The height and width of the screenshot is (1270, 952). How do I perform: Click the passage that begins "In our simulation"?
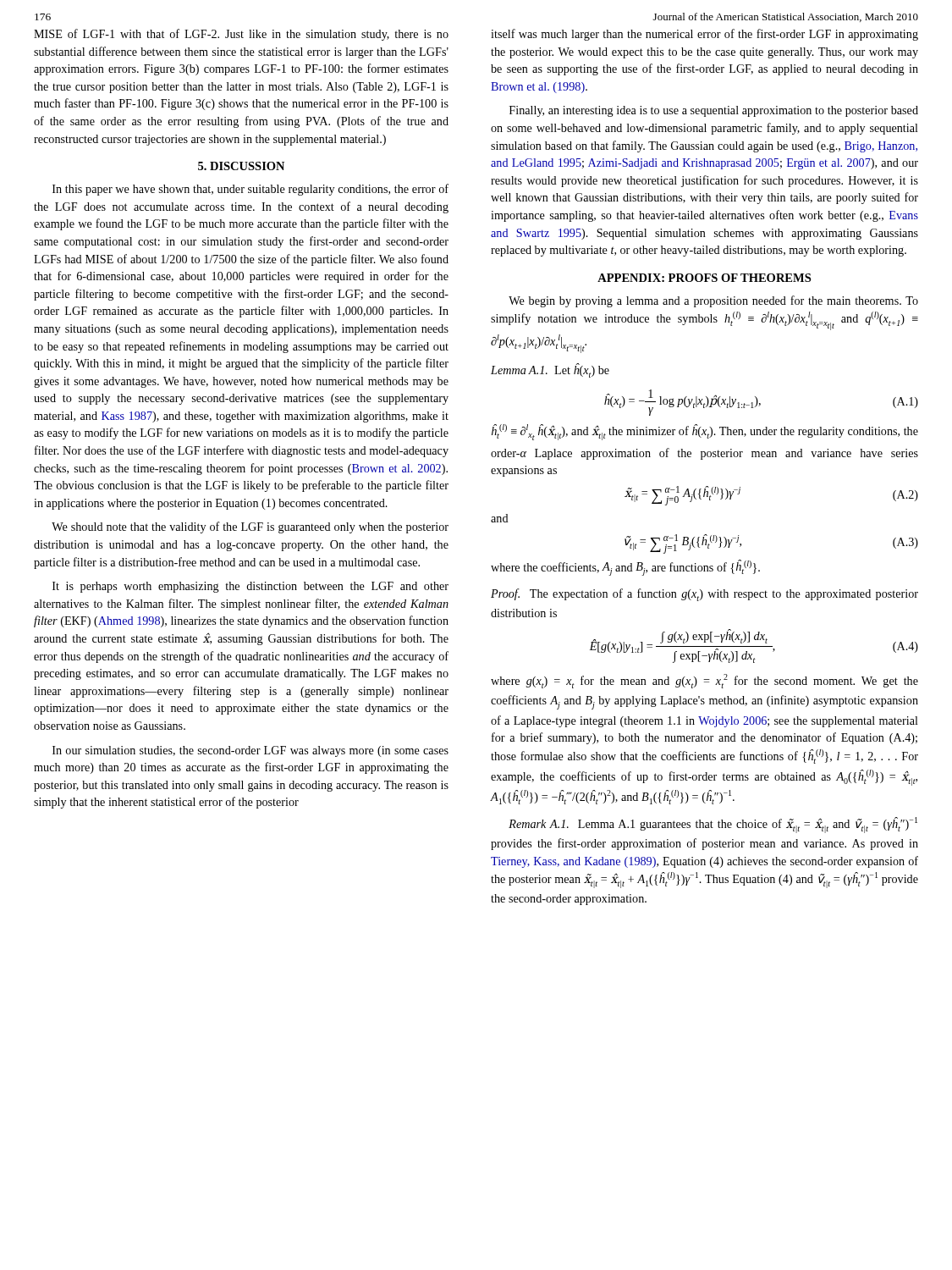[241, 776]
